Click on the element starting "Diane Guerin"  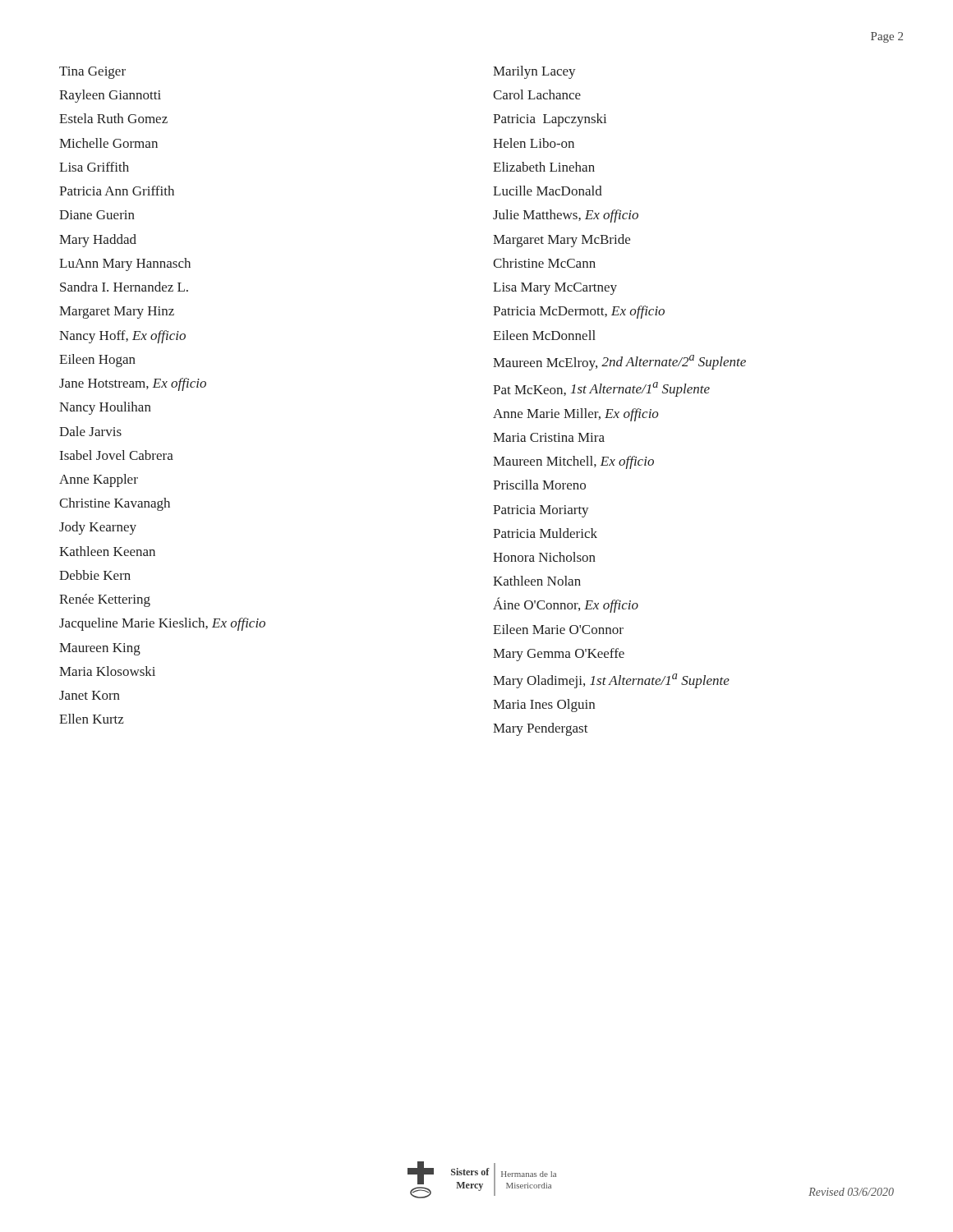click(x=97, y=215)
